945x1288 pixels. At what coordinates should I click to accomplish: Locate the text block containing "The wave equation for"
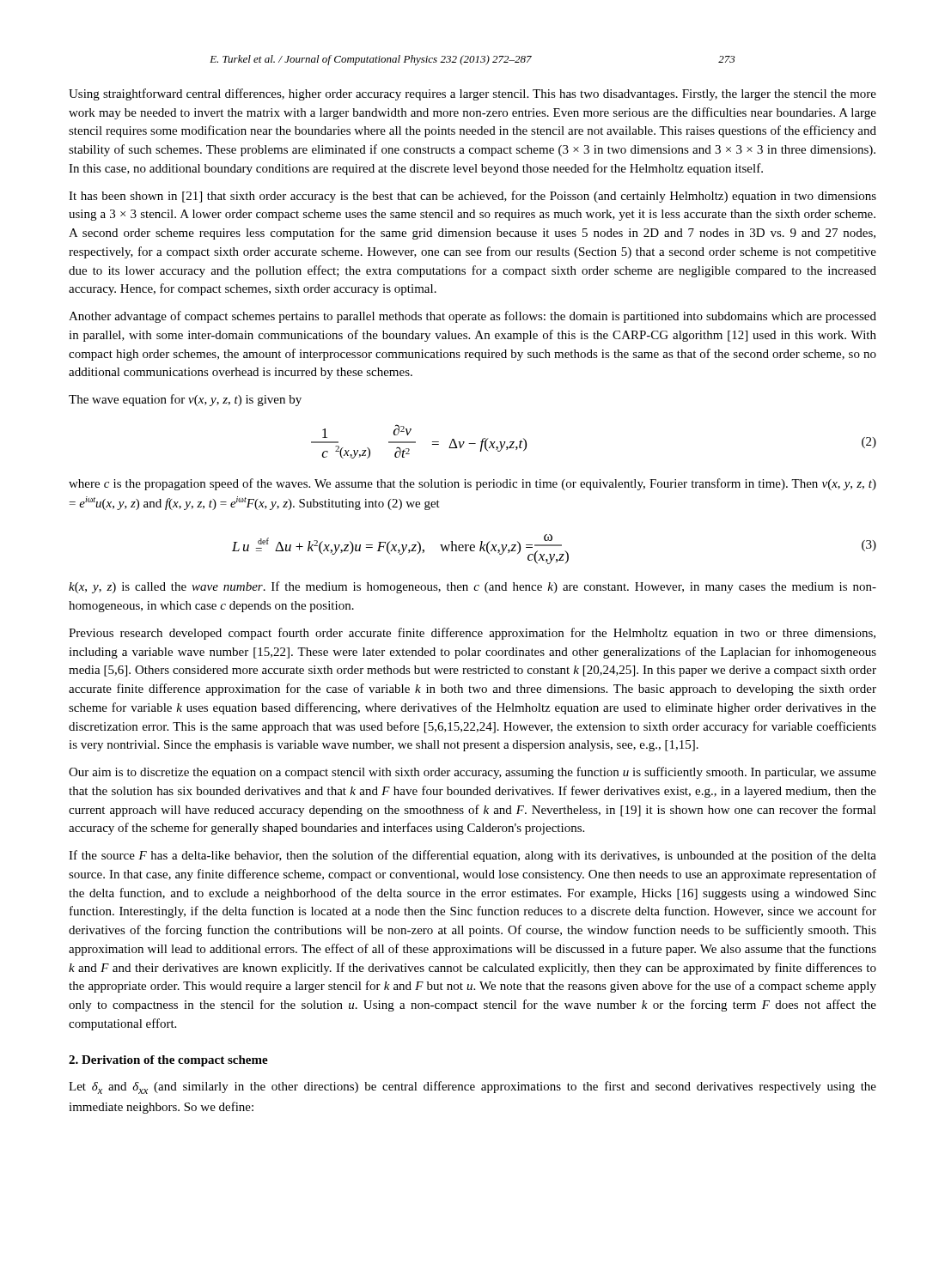tap(185, 399)
